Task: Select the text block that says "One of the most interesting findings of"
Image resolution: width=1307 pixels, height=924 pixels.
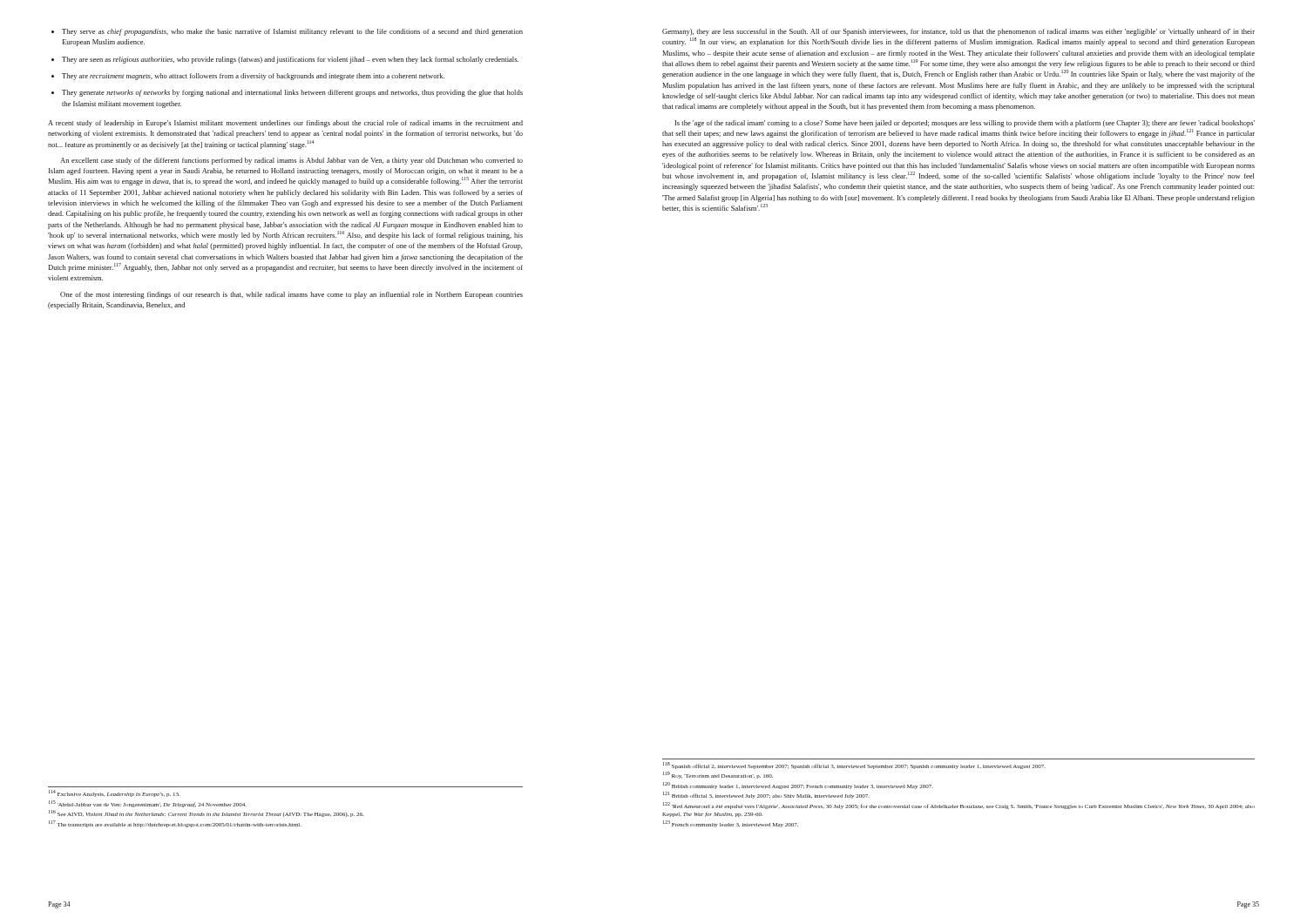Action: coord(285,299)
